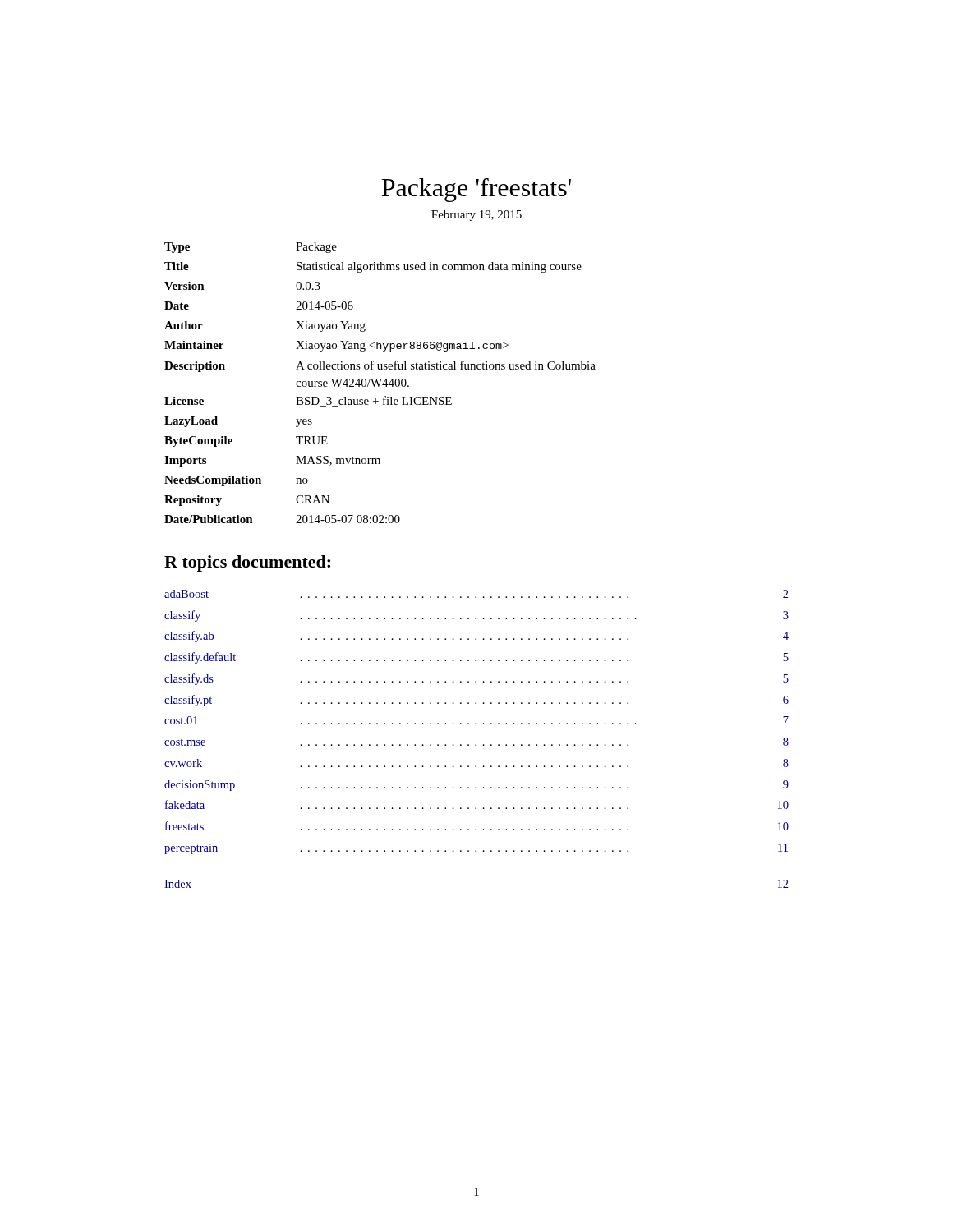Find the table that mentions "Index"
Image resolution: width=953 pixels, height=1232 pixels.
(476, 884)
